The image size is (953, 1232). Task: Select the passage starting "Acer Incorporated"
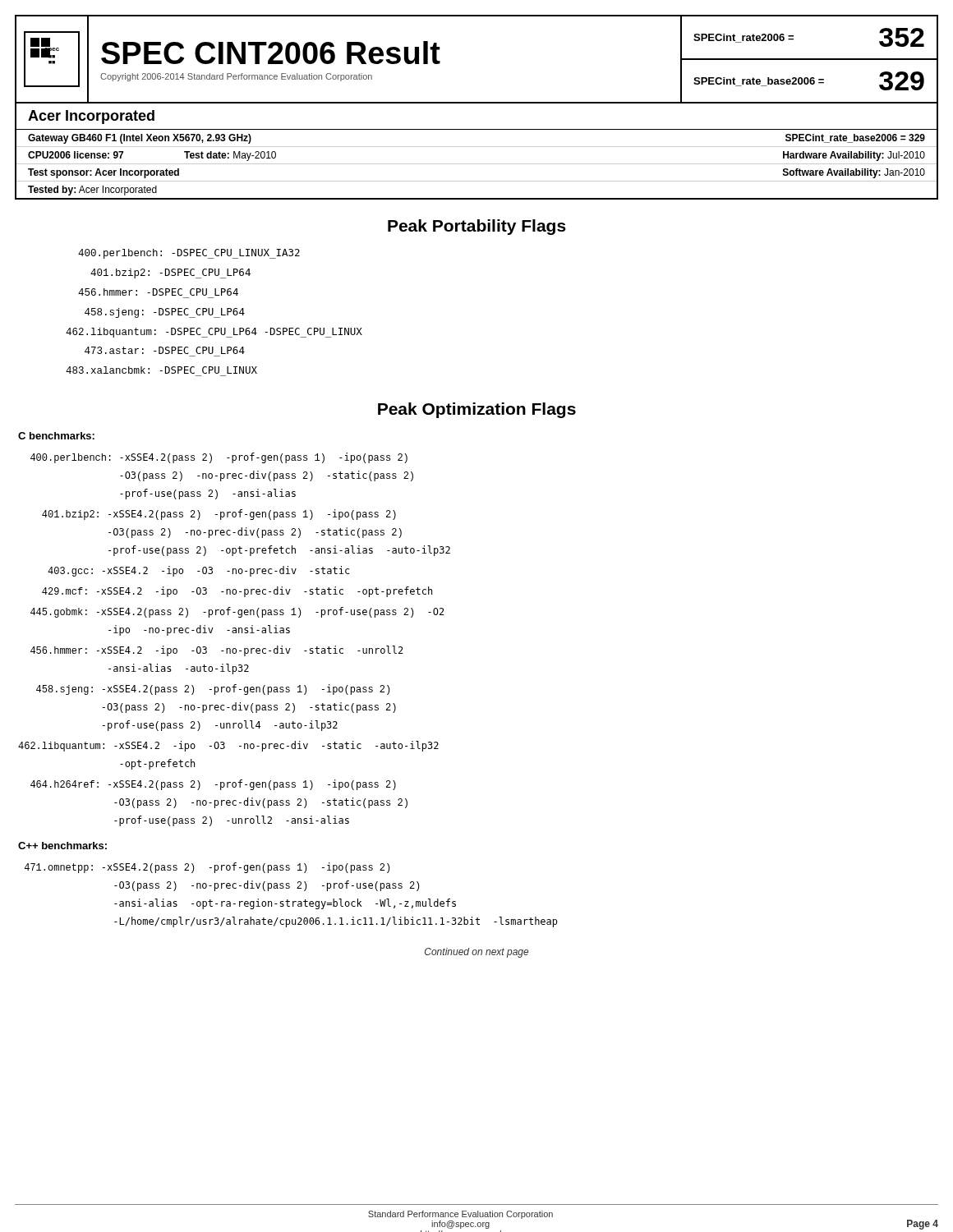point(92,116)
